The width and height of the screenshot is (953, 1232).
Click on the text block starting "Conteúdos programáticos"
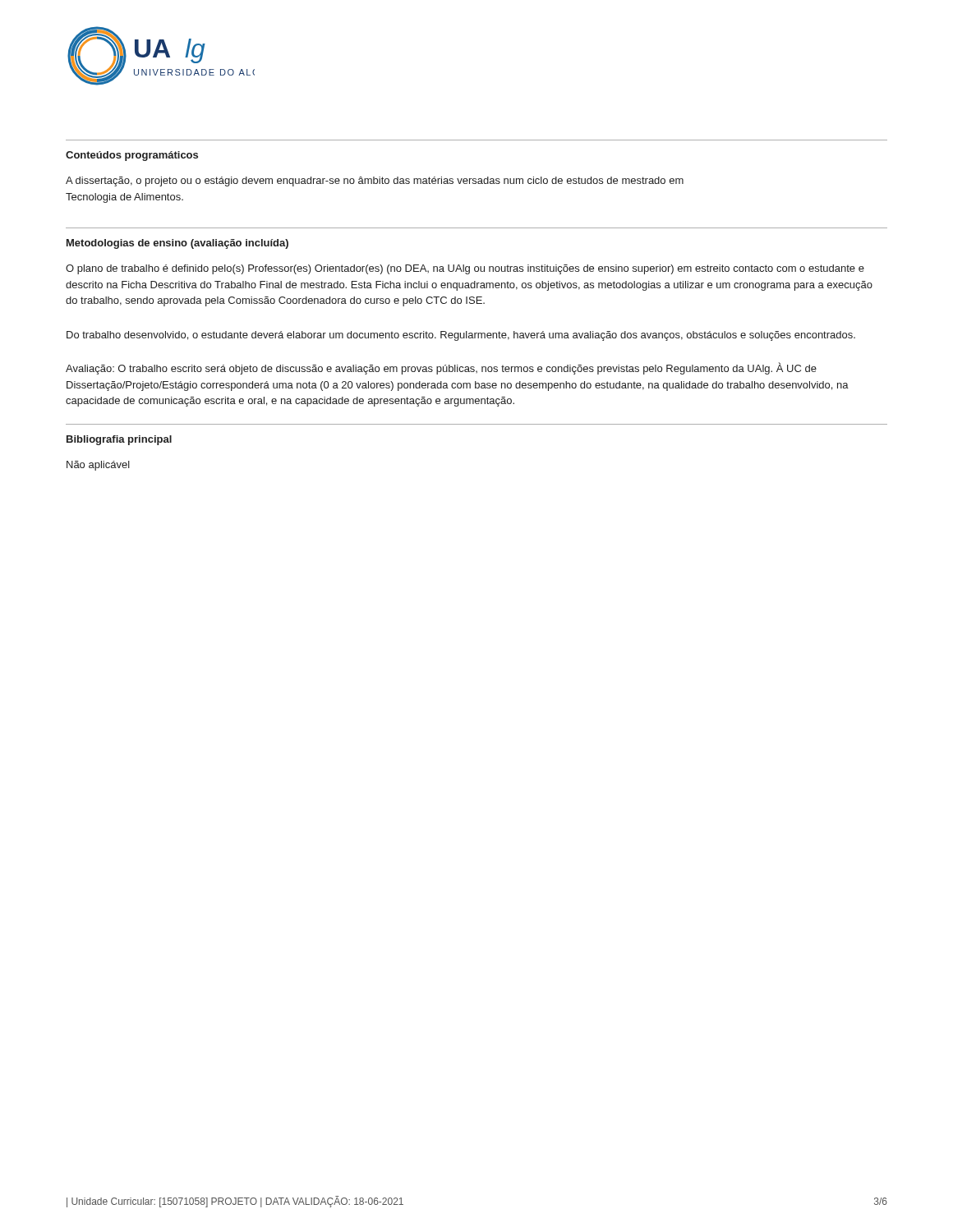point(132,155)
